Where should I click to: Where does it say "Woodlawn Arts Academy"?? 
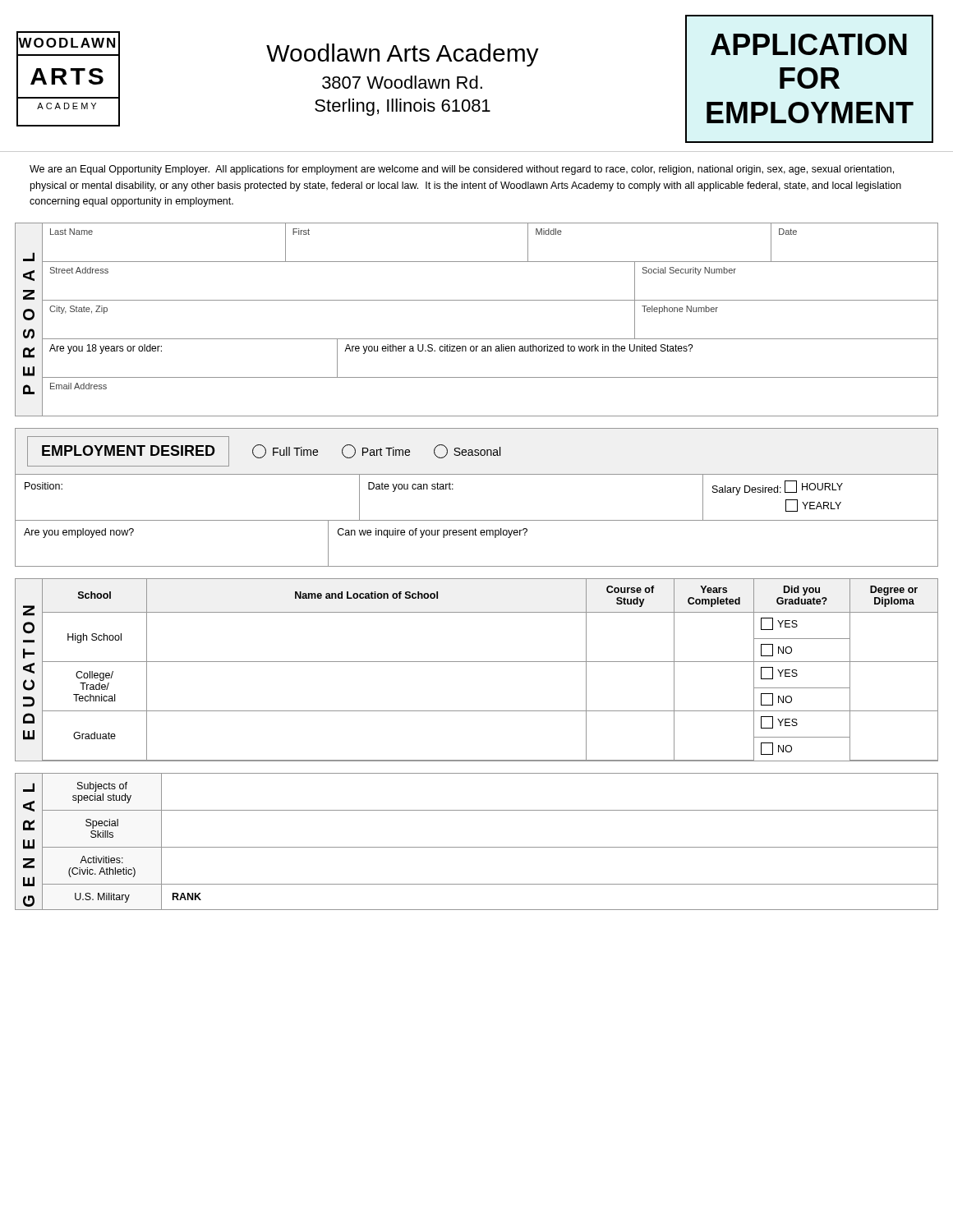[x=403, y=53]
